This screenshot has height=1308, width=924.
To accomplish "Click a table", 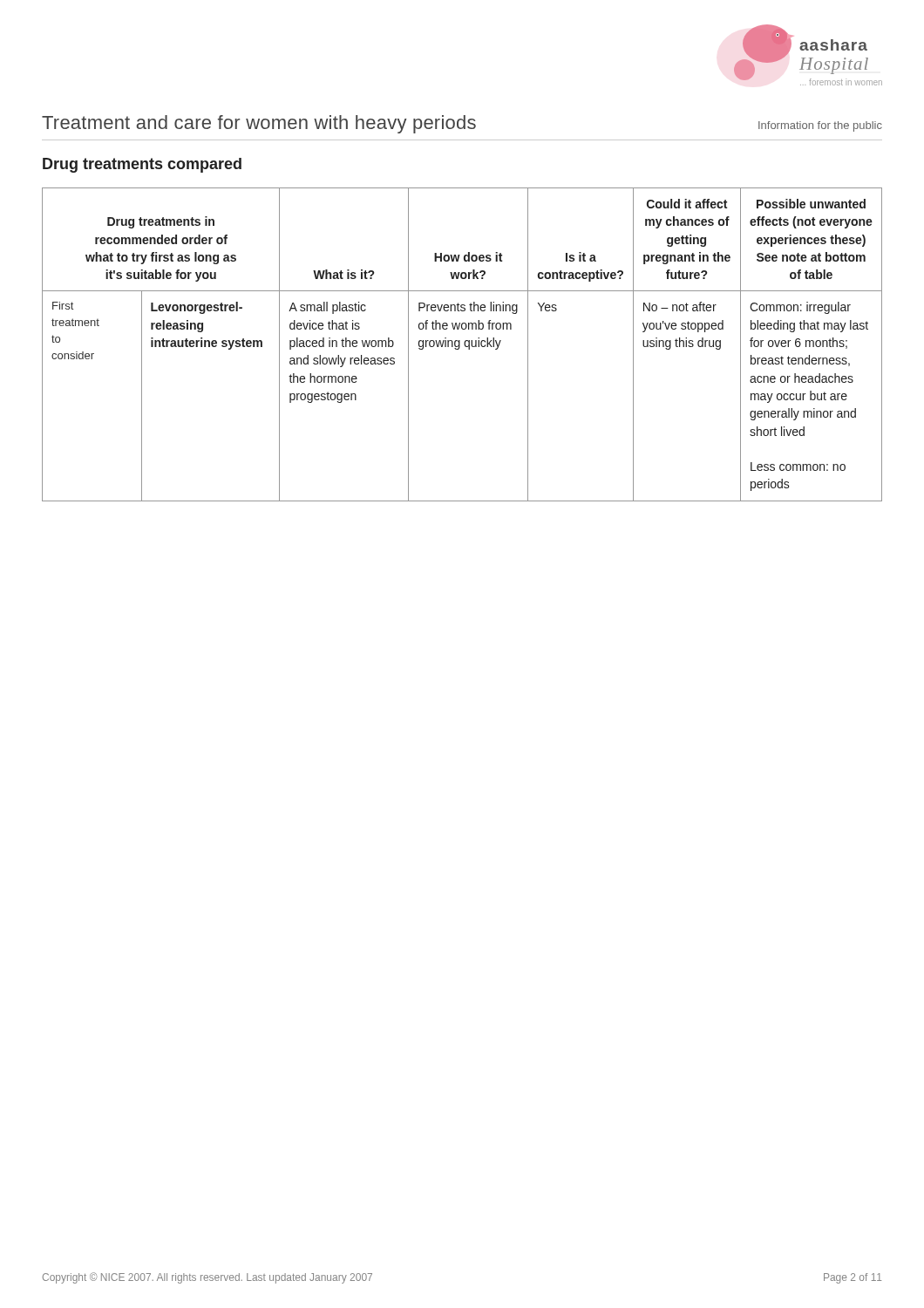I will tap(462, 344).
